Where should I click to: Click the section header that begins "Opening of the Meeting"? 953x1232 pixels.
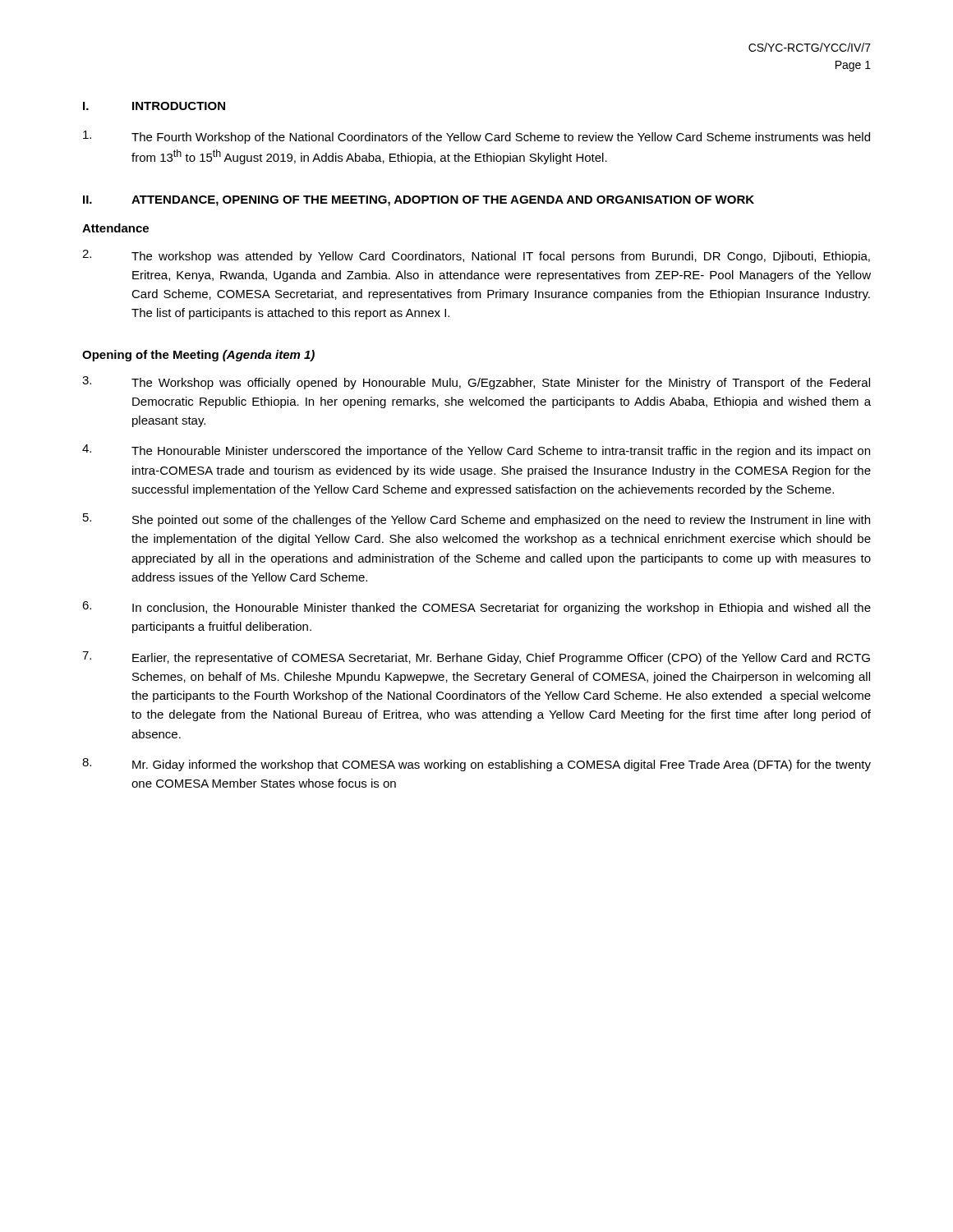198,356
